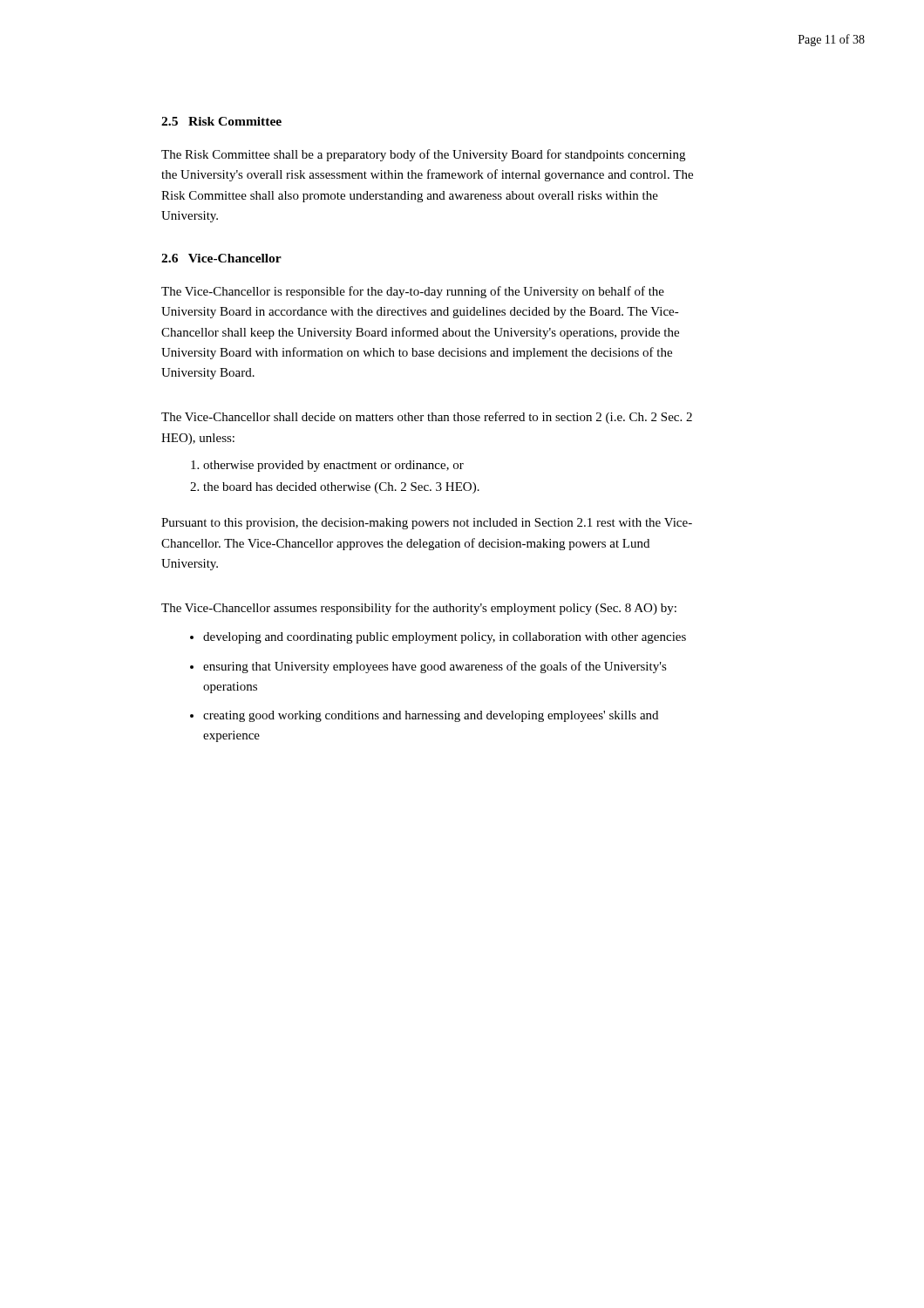Click on the text block with the text "Pursuant to this"

[x=427, y=543]
